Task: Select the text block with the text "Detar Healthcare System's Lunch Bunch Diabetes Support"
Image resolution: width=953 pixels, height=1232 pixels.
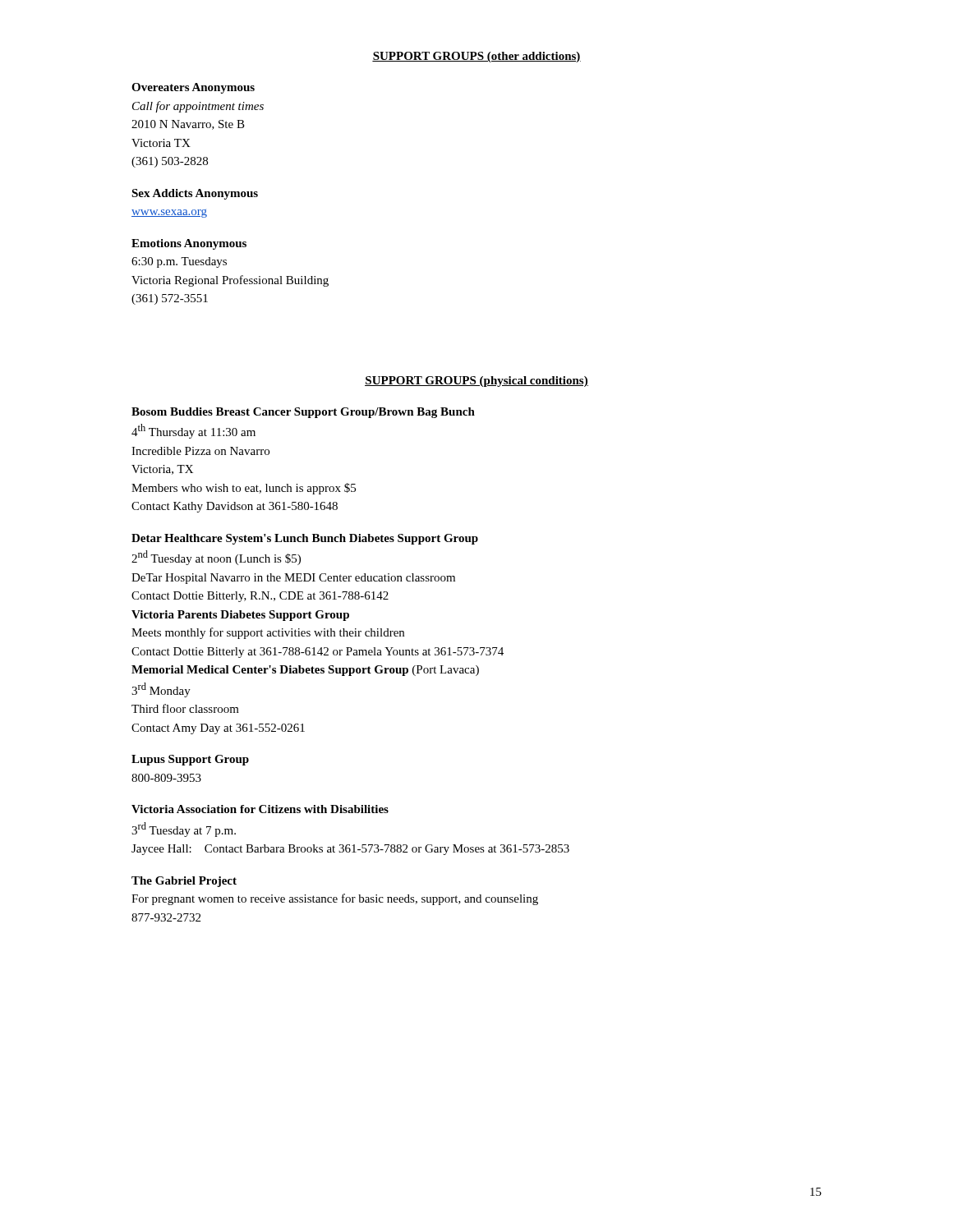Action: tap(318, 632)
